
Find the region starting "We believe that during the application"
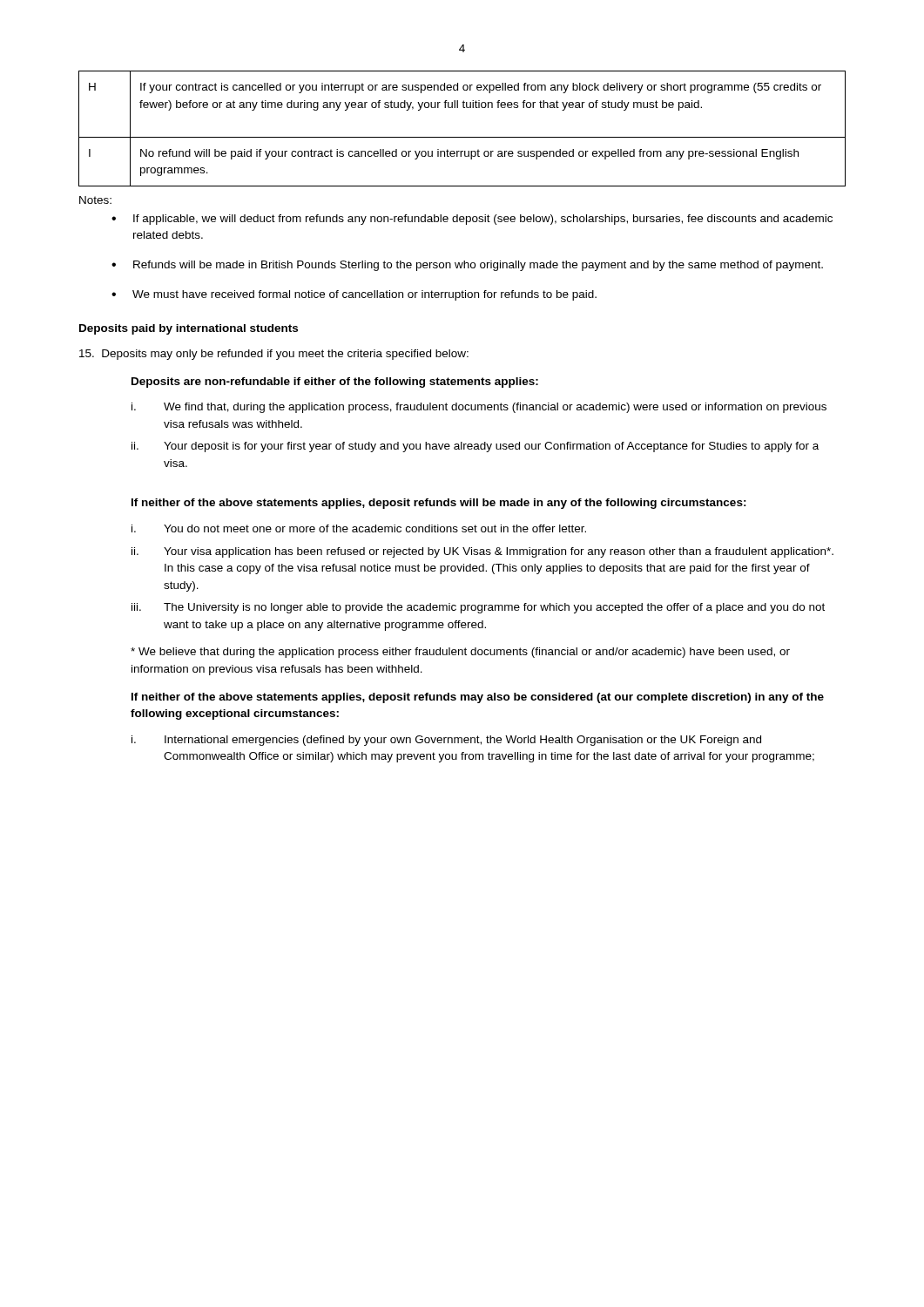point(460,660)
